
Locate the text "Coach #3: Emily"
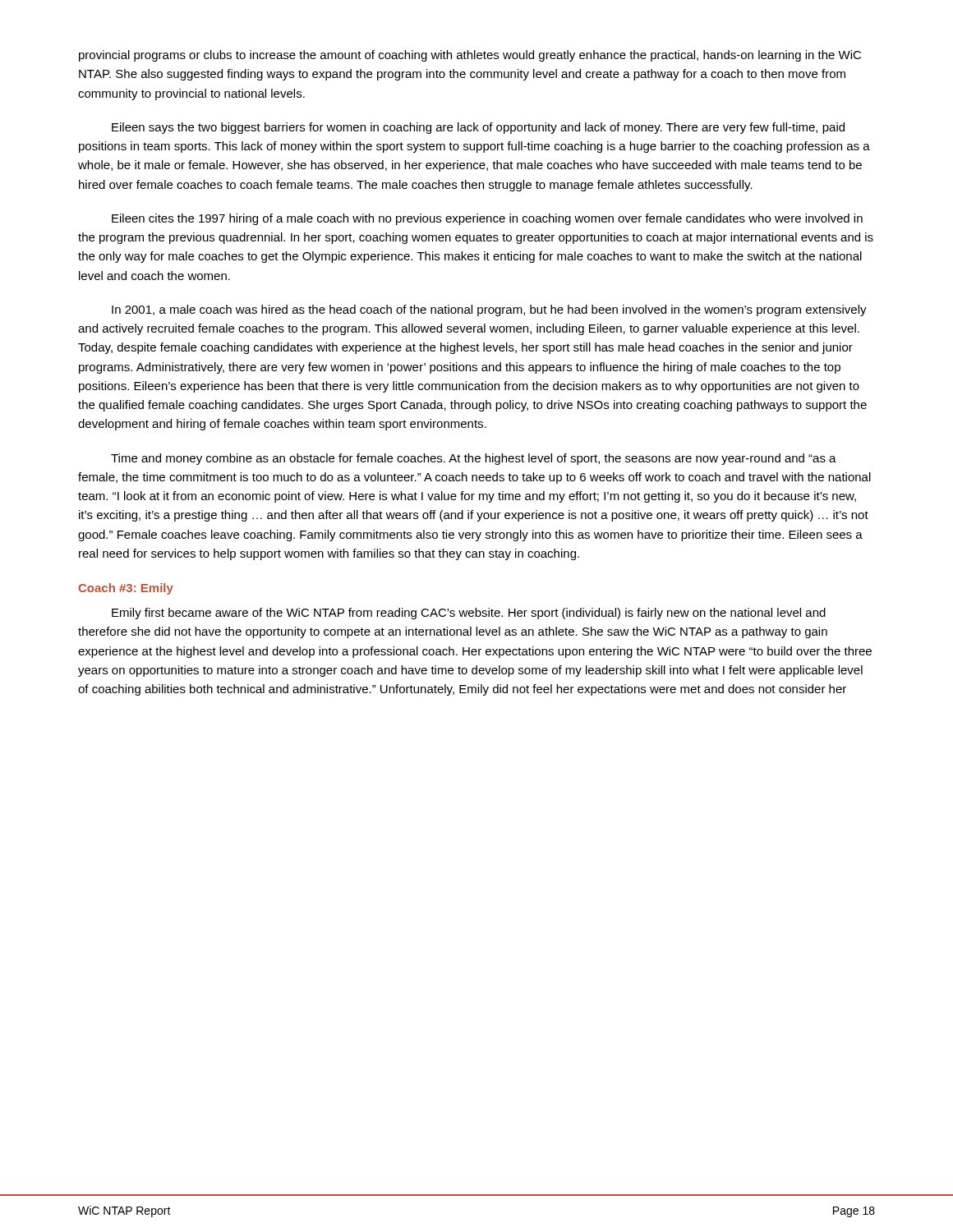click(126, 588)
